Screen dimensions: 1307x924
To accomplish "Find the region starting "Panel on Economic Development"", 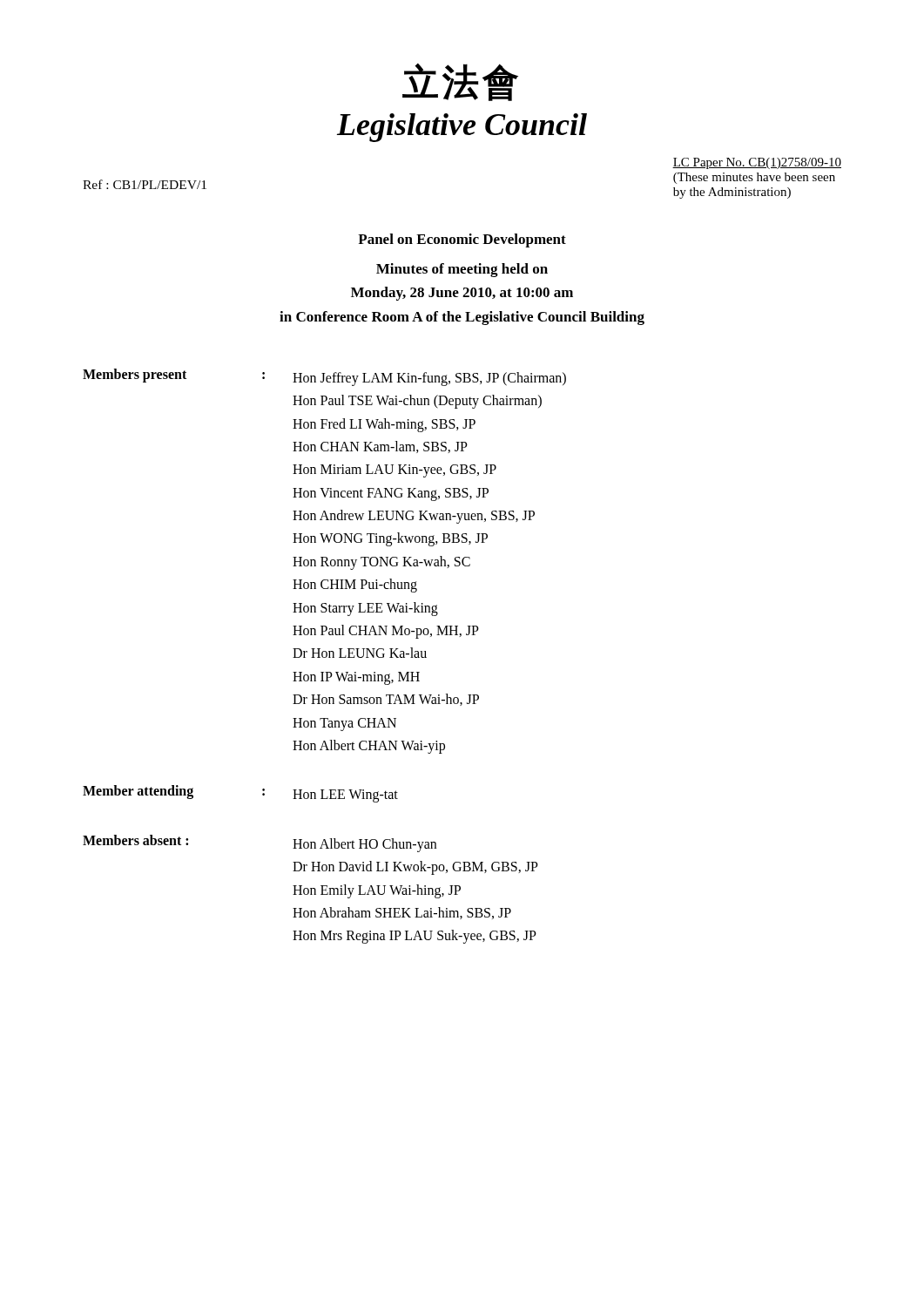I will coord(462,239).
